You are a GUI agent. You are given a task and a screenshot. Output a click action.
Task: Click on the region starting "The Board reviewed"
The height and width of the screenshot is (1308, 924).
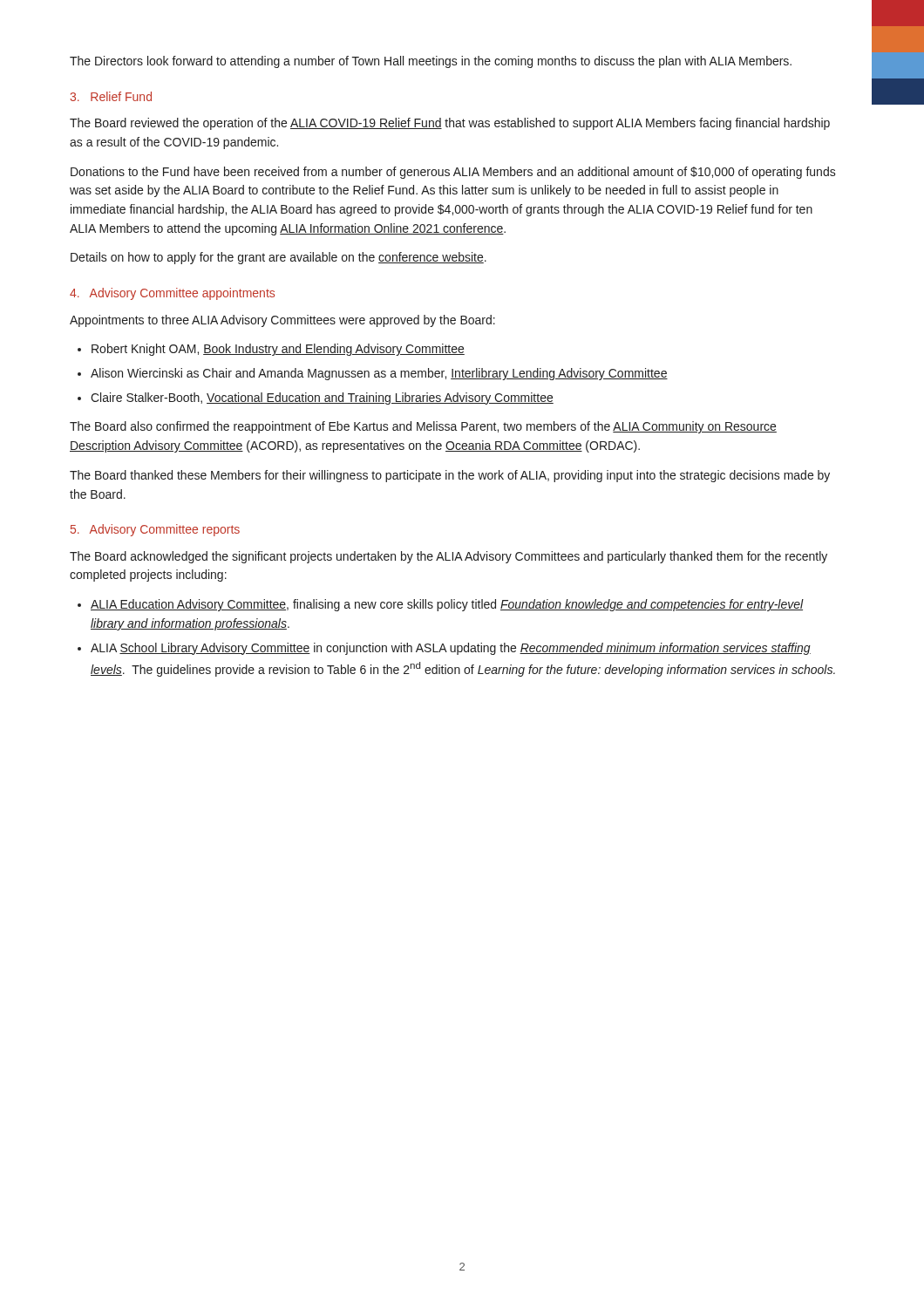[x=453, y=133]
